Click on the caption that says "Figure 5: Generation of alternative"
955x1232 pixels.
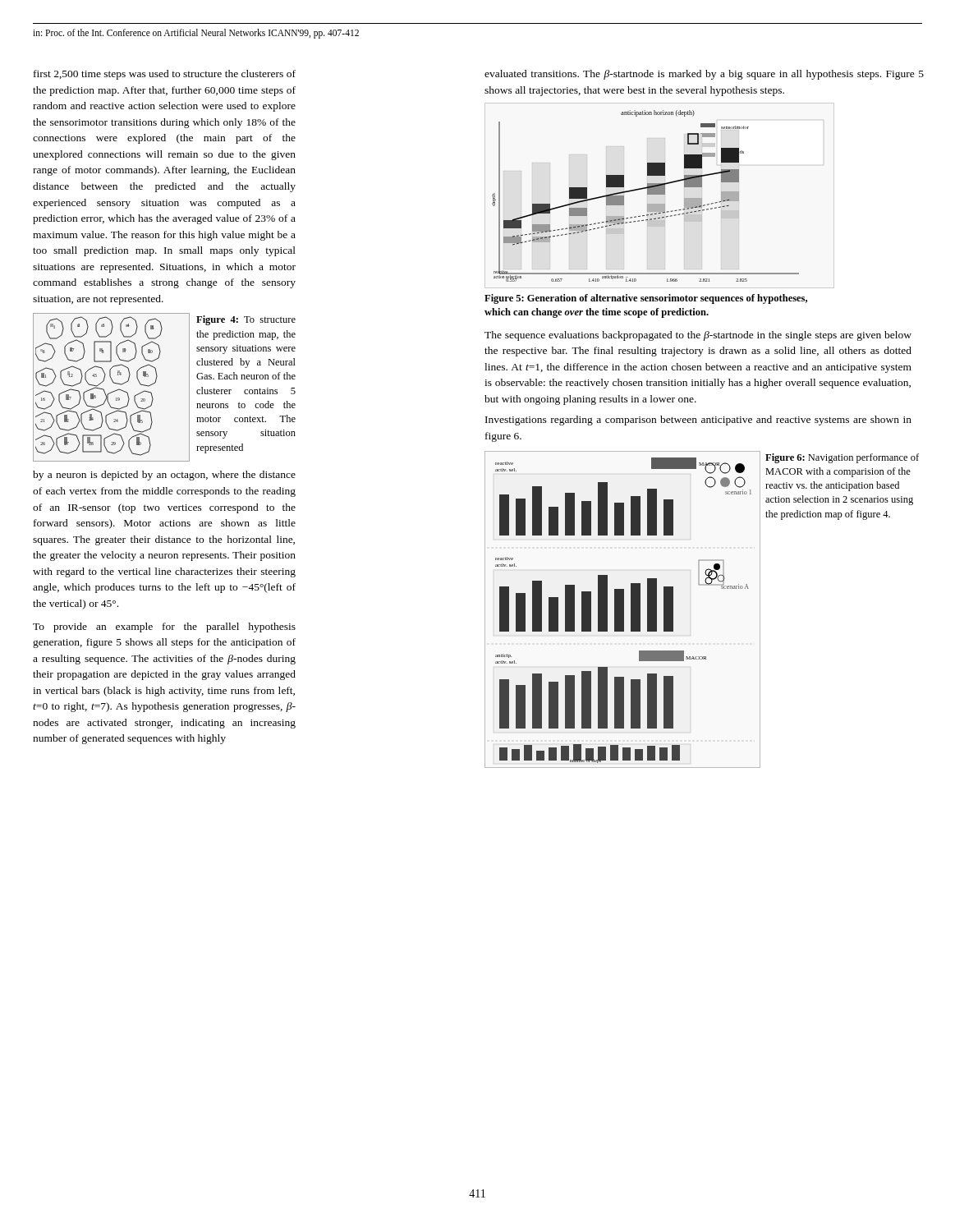[x=646, y=305]
